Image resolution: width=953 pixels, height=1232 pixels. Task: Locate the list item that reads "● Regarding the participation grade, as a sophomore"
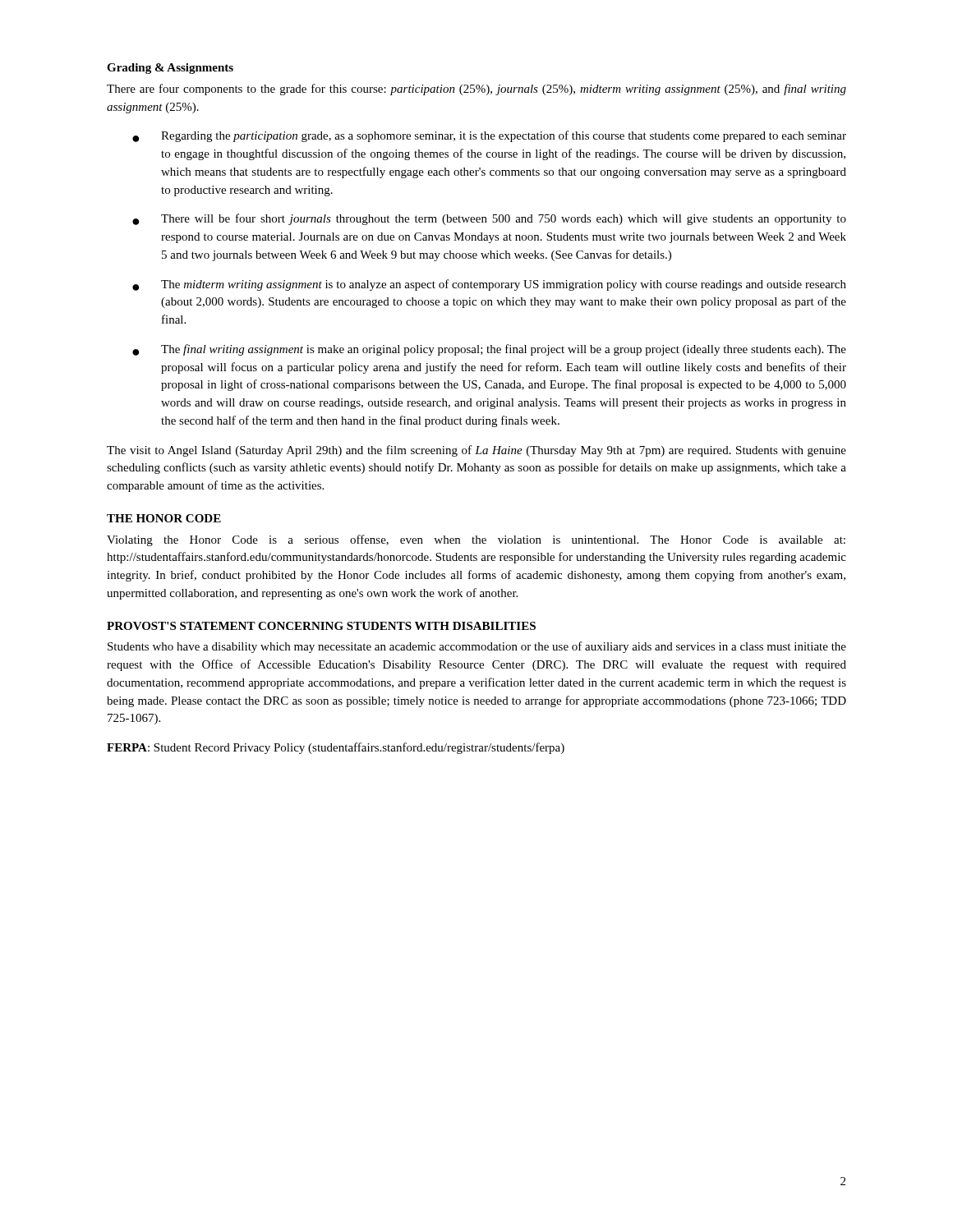(x=476, y=163)
